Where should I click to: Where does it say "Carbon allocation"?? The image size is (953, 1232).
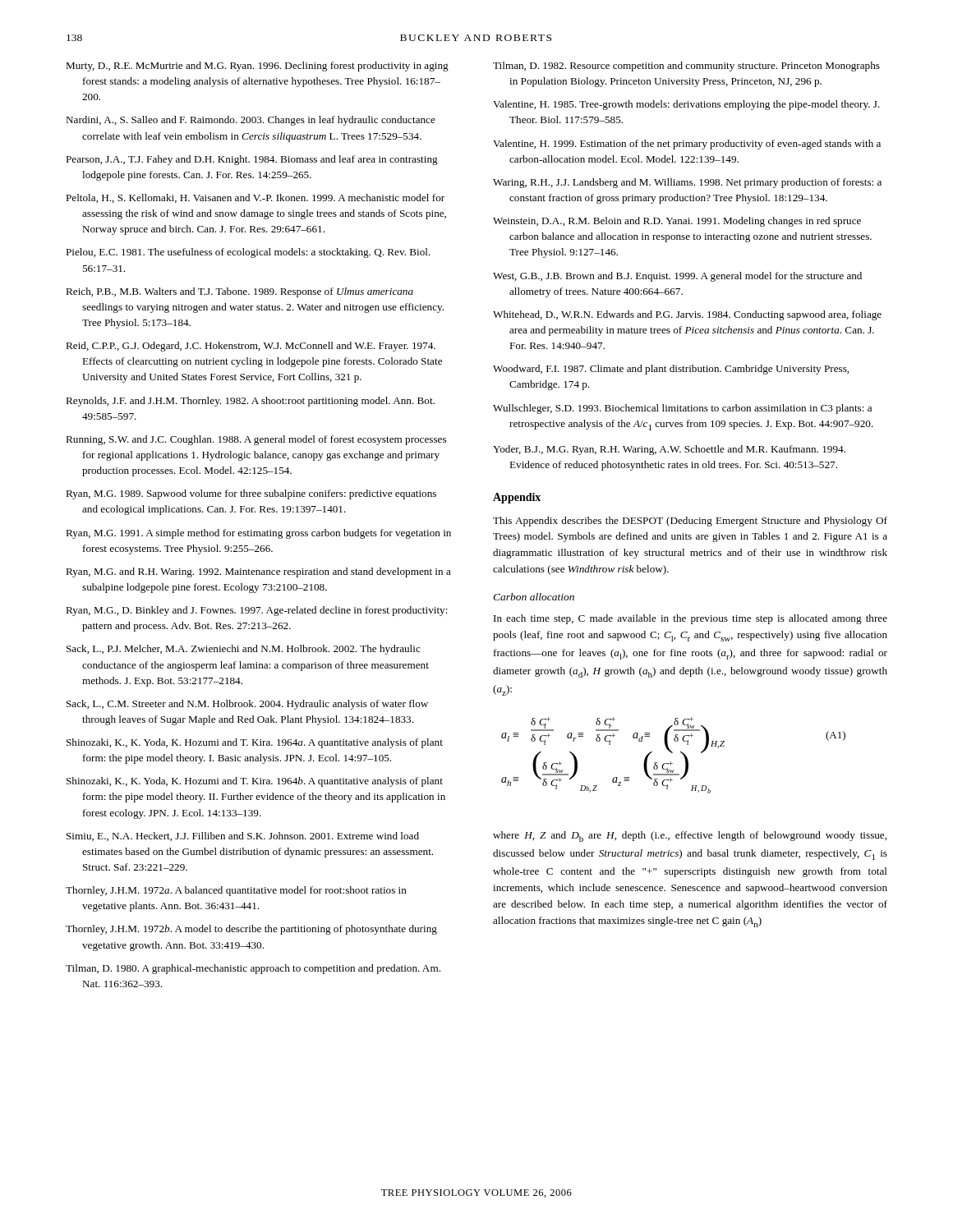[x=534, y=596]
